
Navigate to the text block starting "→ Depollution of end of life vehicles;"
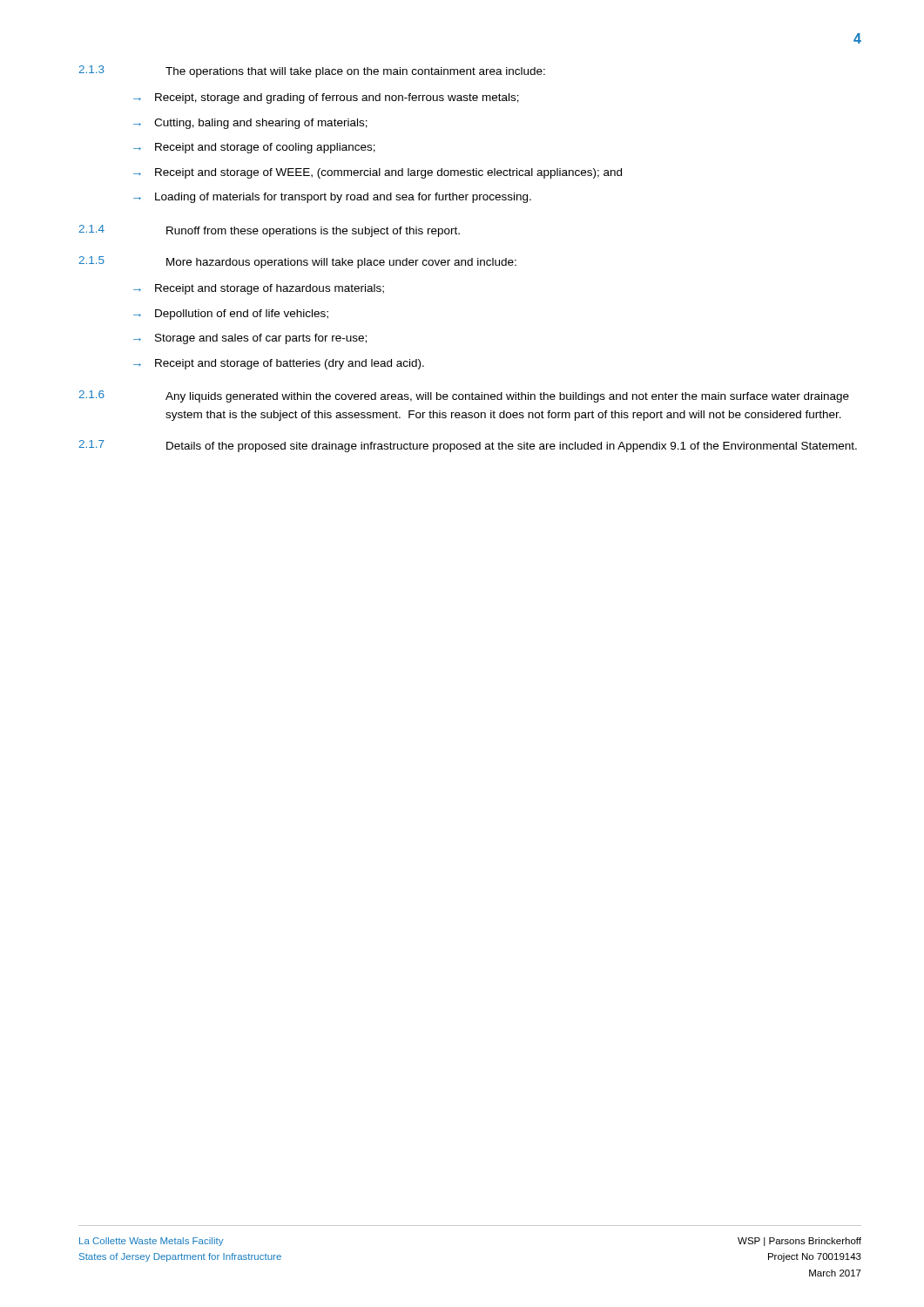(x=230, y=315)
